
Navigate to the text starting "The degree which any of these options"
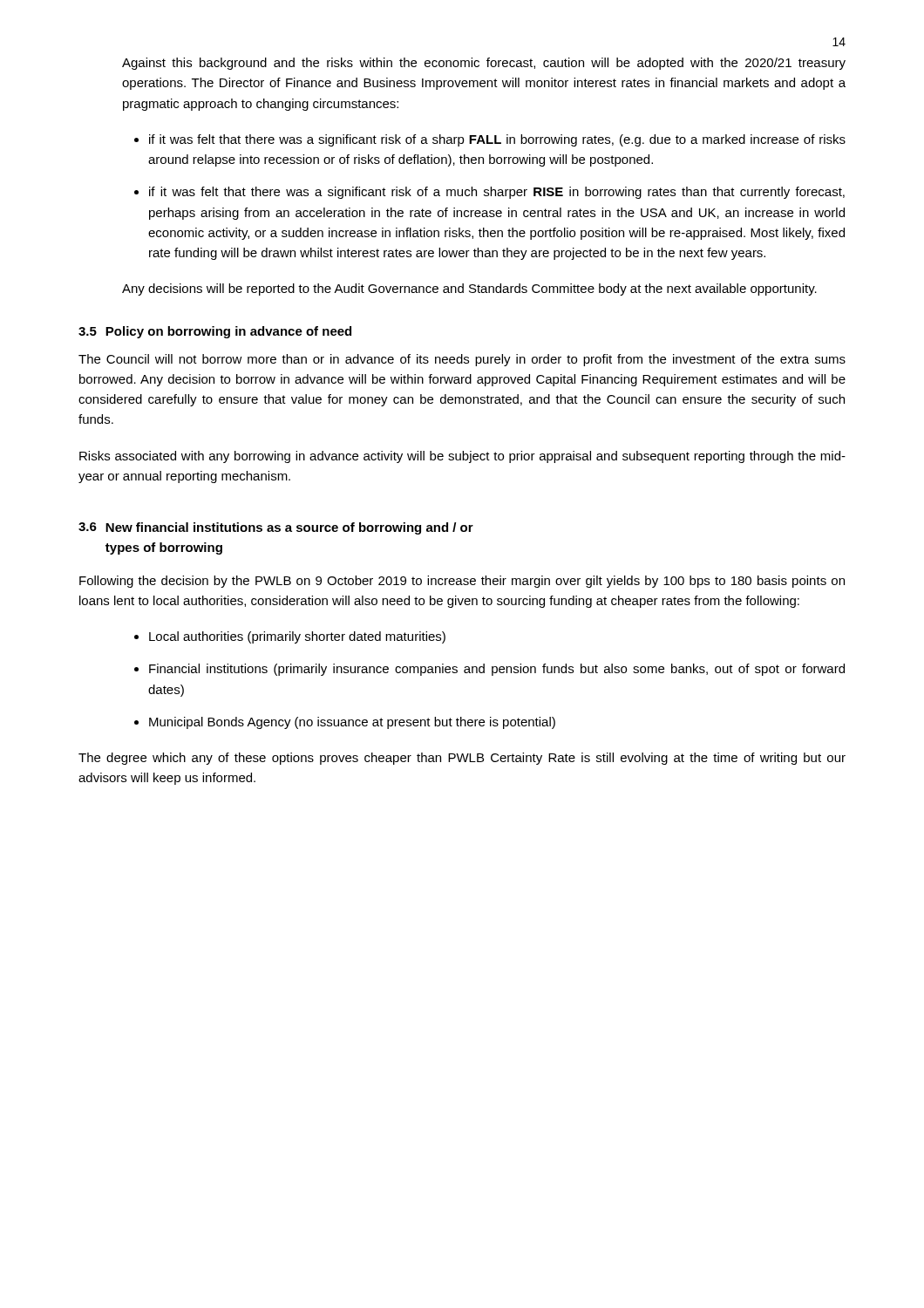[462, 767]
